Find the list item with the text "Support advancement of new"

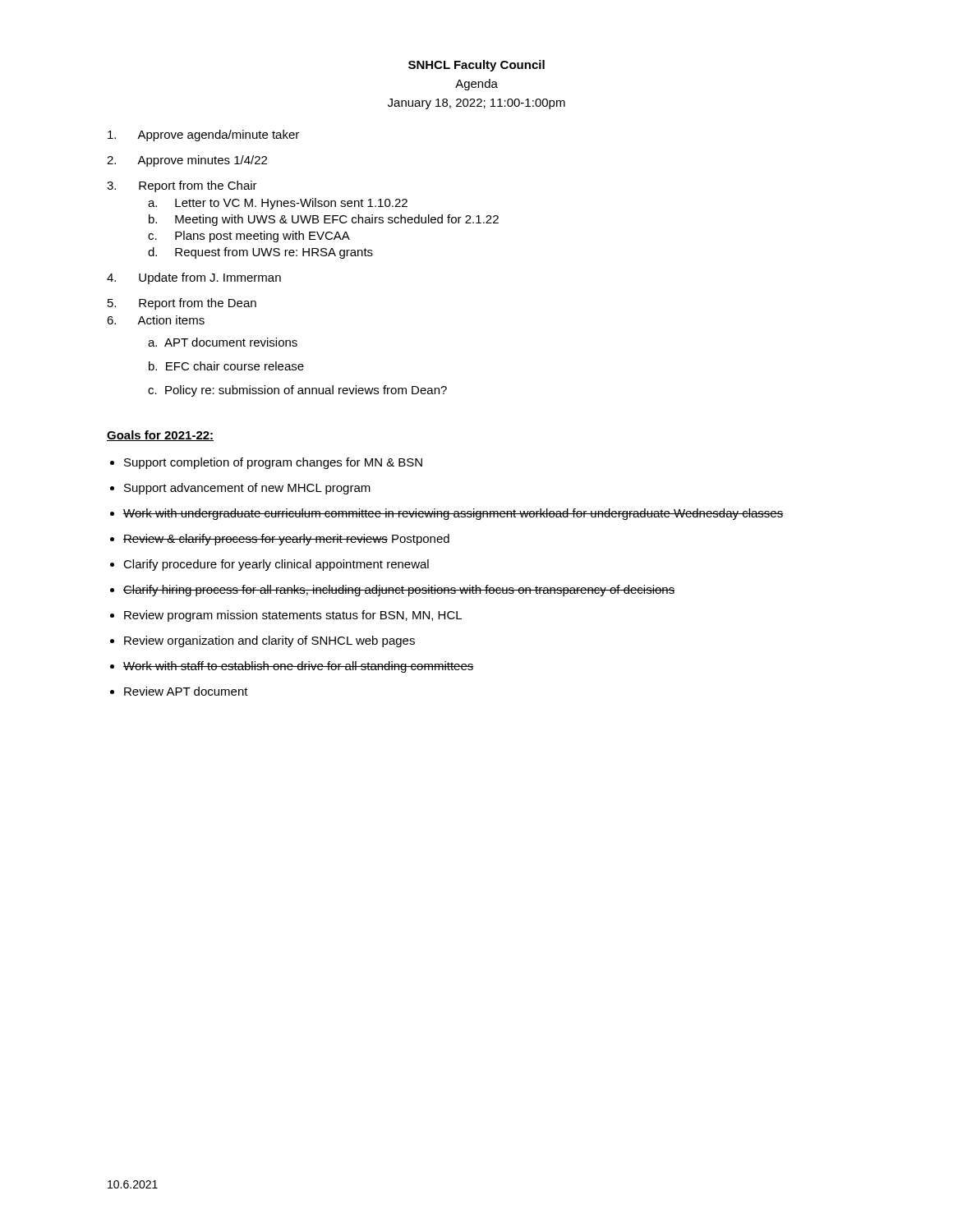(x=247, y=487)
